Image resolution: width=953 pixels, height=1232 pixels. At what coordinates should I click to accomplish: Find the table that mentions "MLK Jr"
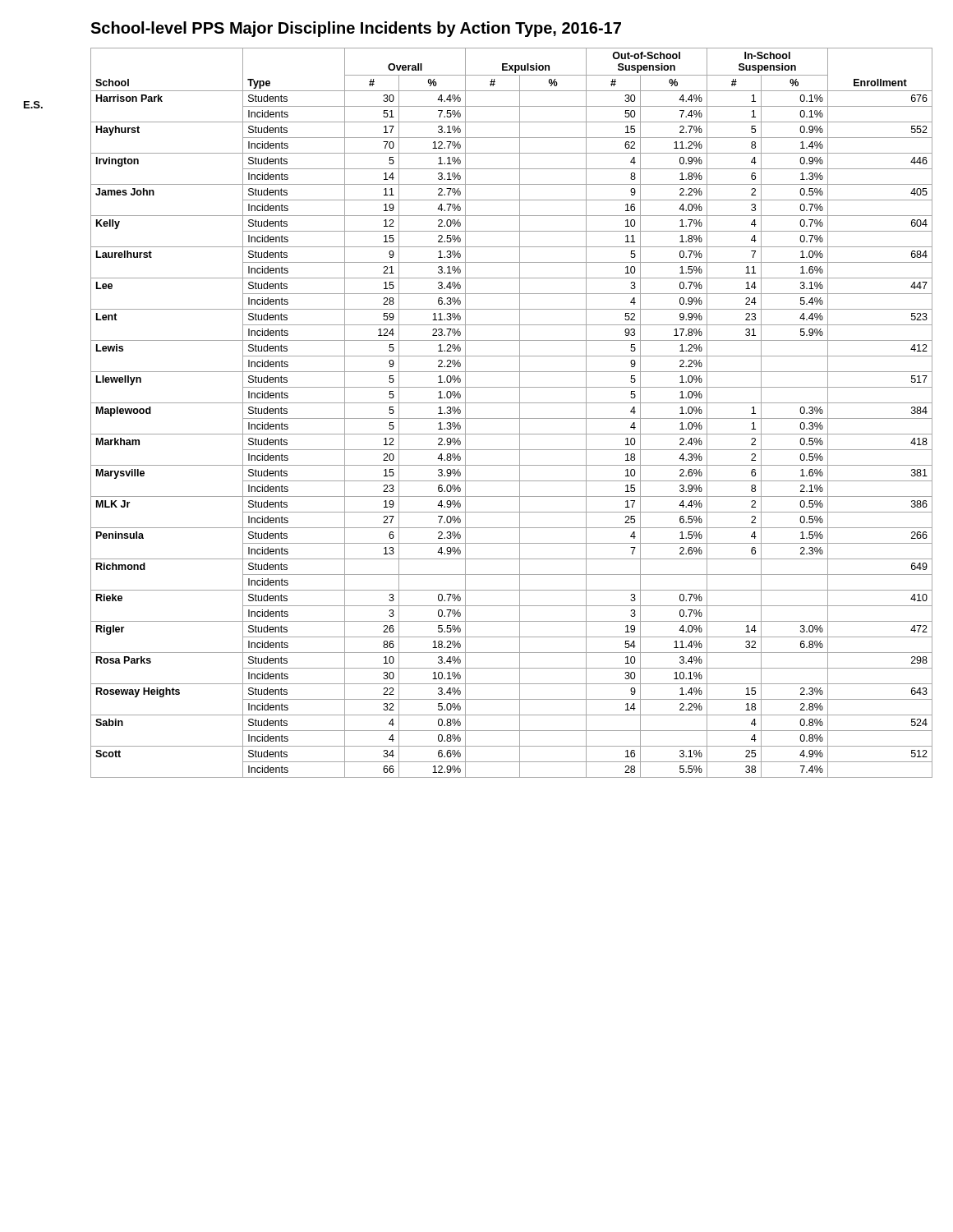pos(511,413)
